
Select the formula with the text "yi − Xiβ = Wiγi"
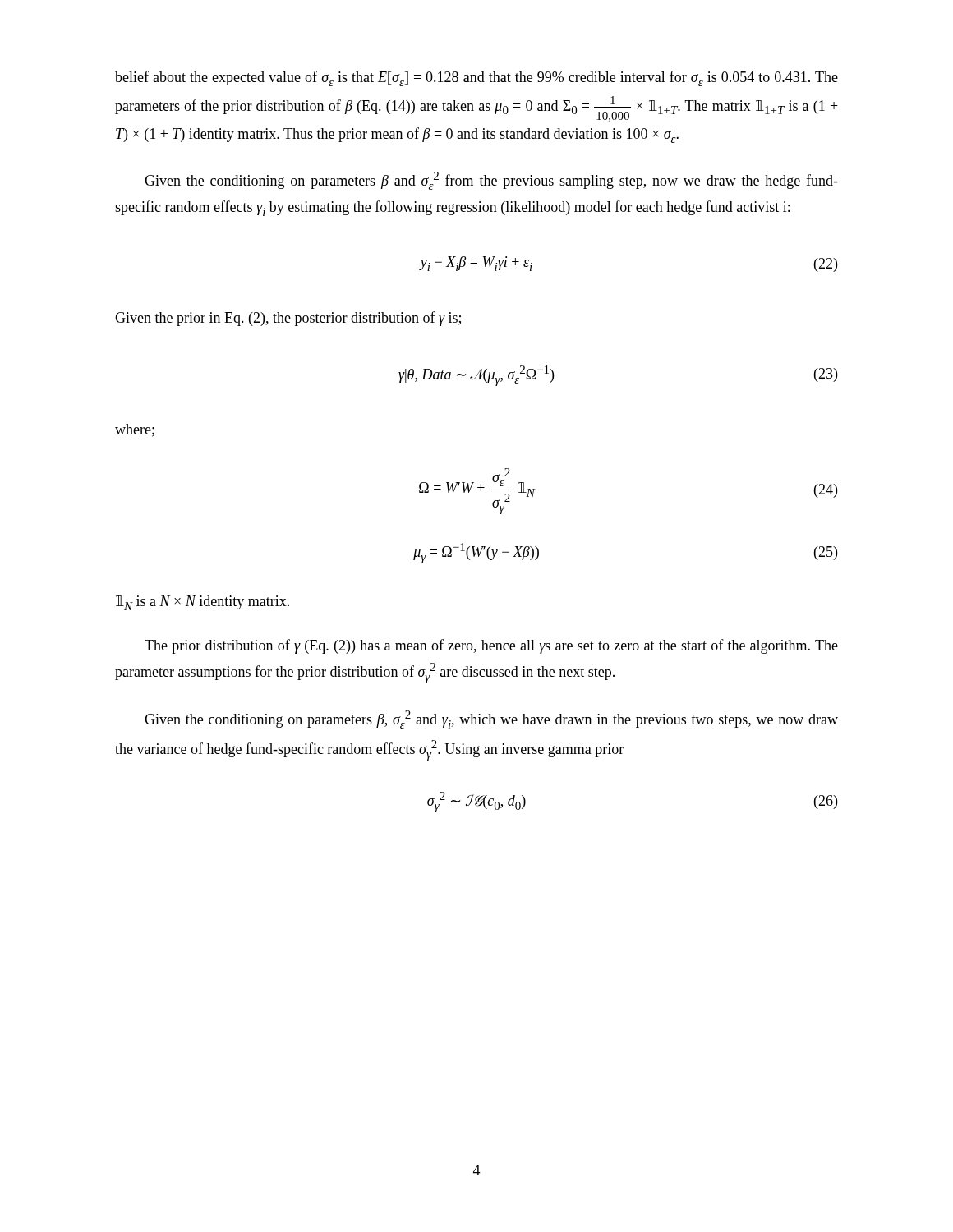[x=490, y=264]
